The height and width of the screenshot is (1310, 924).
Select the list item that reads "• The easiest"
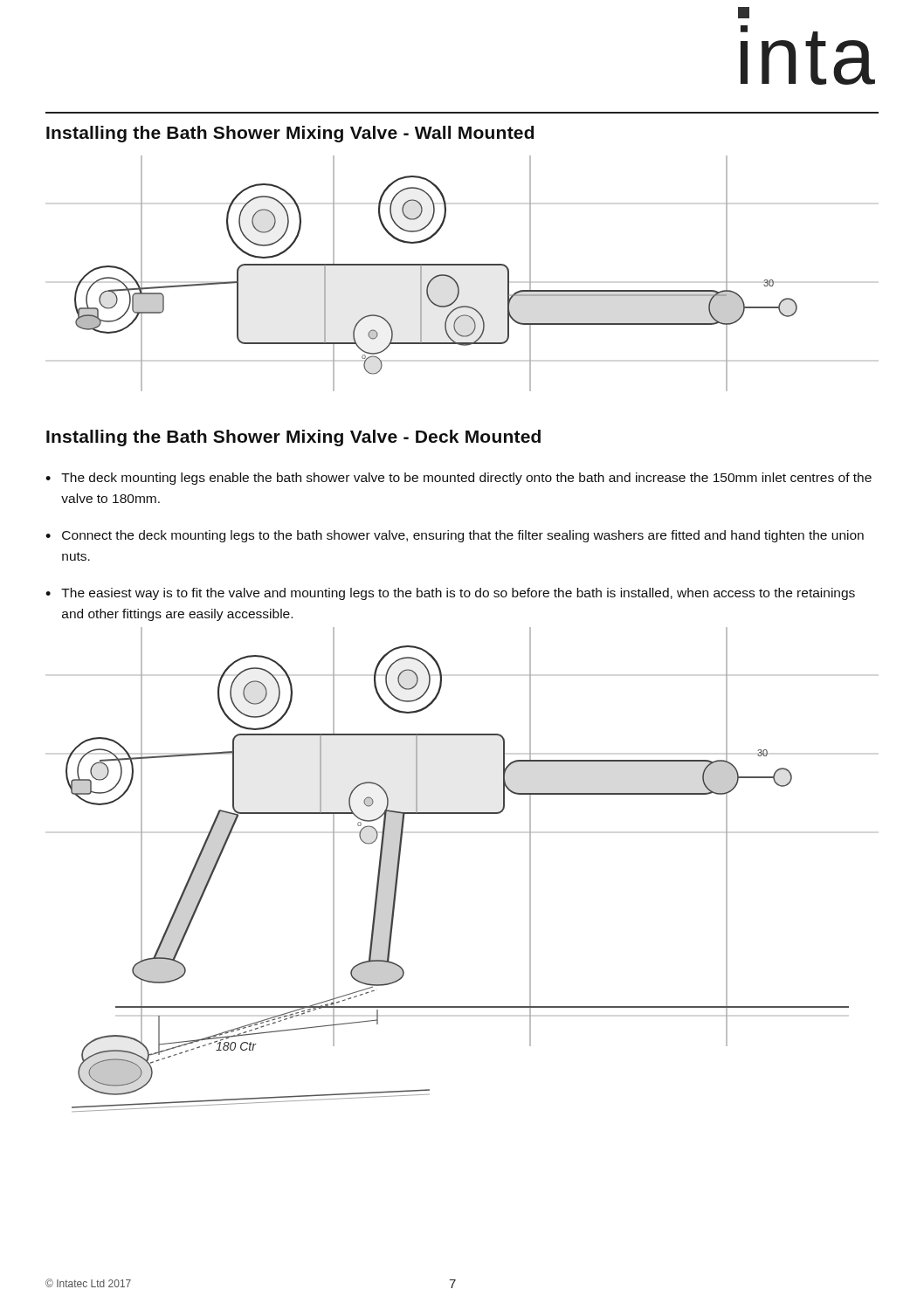pos(462,604)
